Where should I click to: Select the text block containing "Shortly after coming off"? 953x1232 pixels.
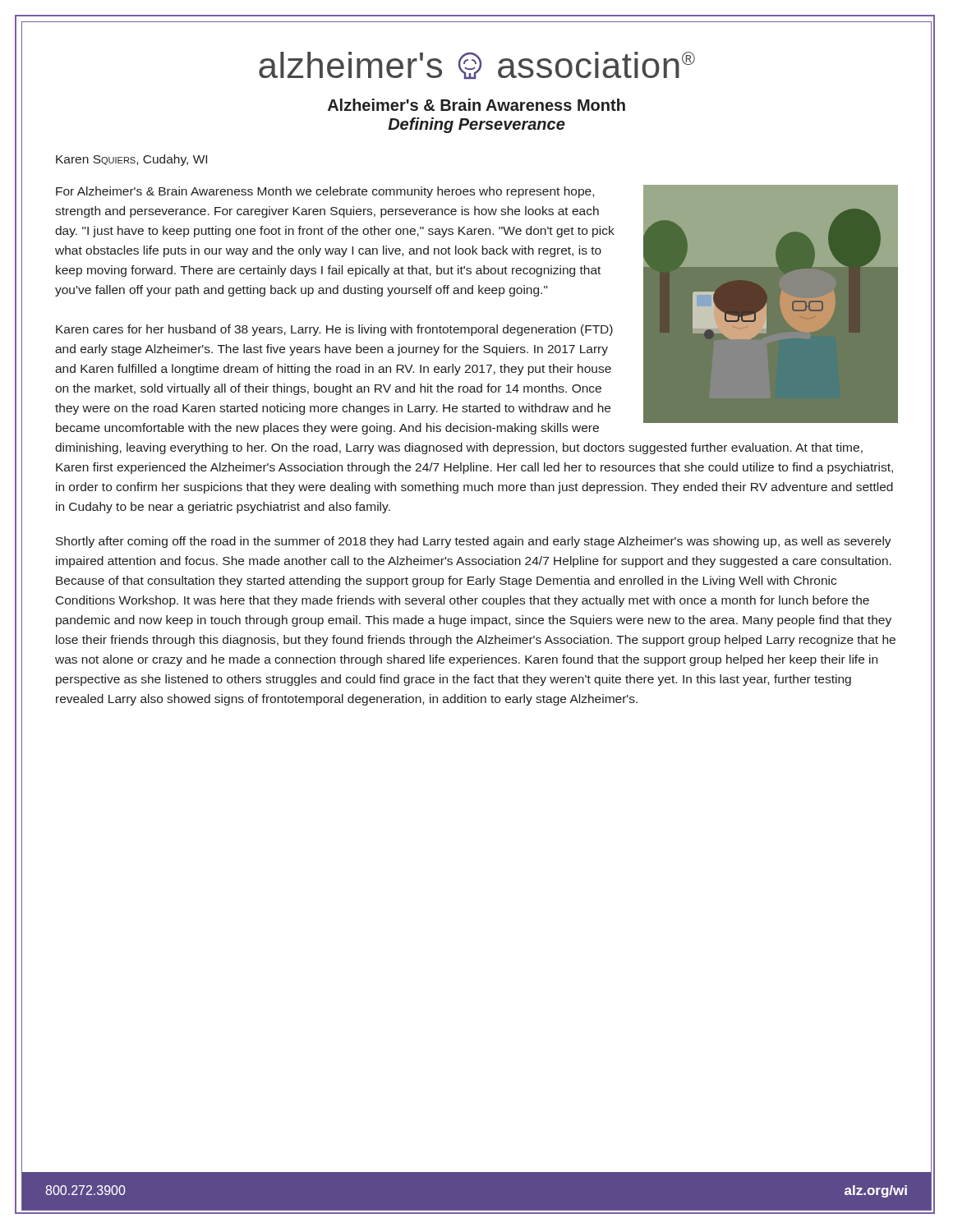pyautogui.click(x=476, y=620)
